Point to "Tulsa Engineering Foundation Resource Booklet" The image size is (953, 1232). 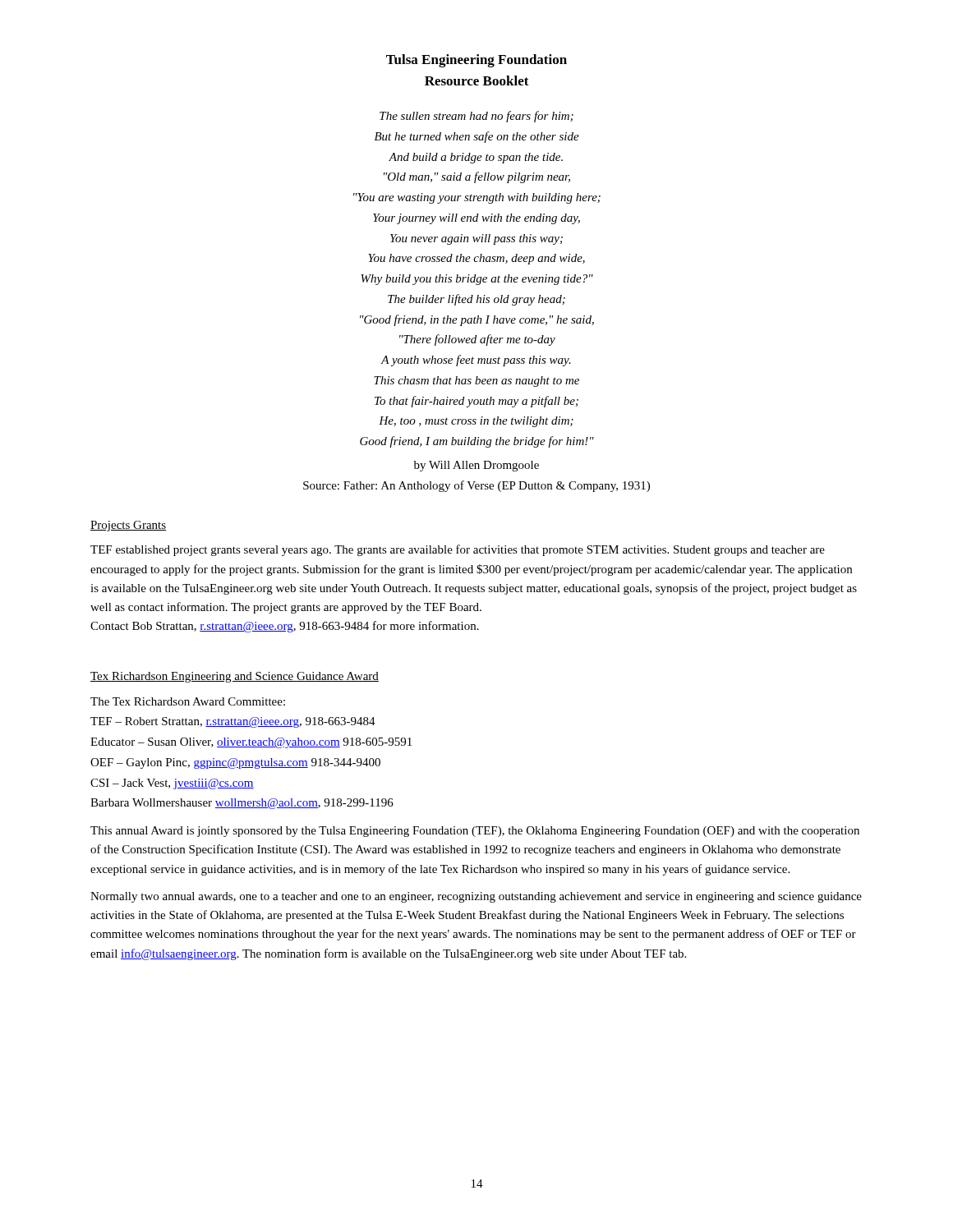(476, 70)
